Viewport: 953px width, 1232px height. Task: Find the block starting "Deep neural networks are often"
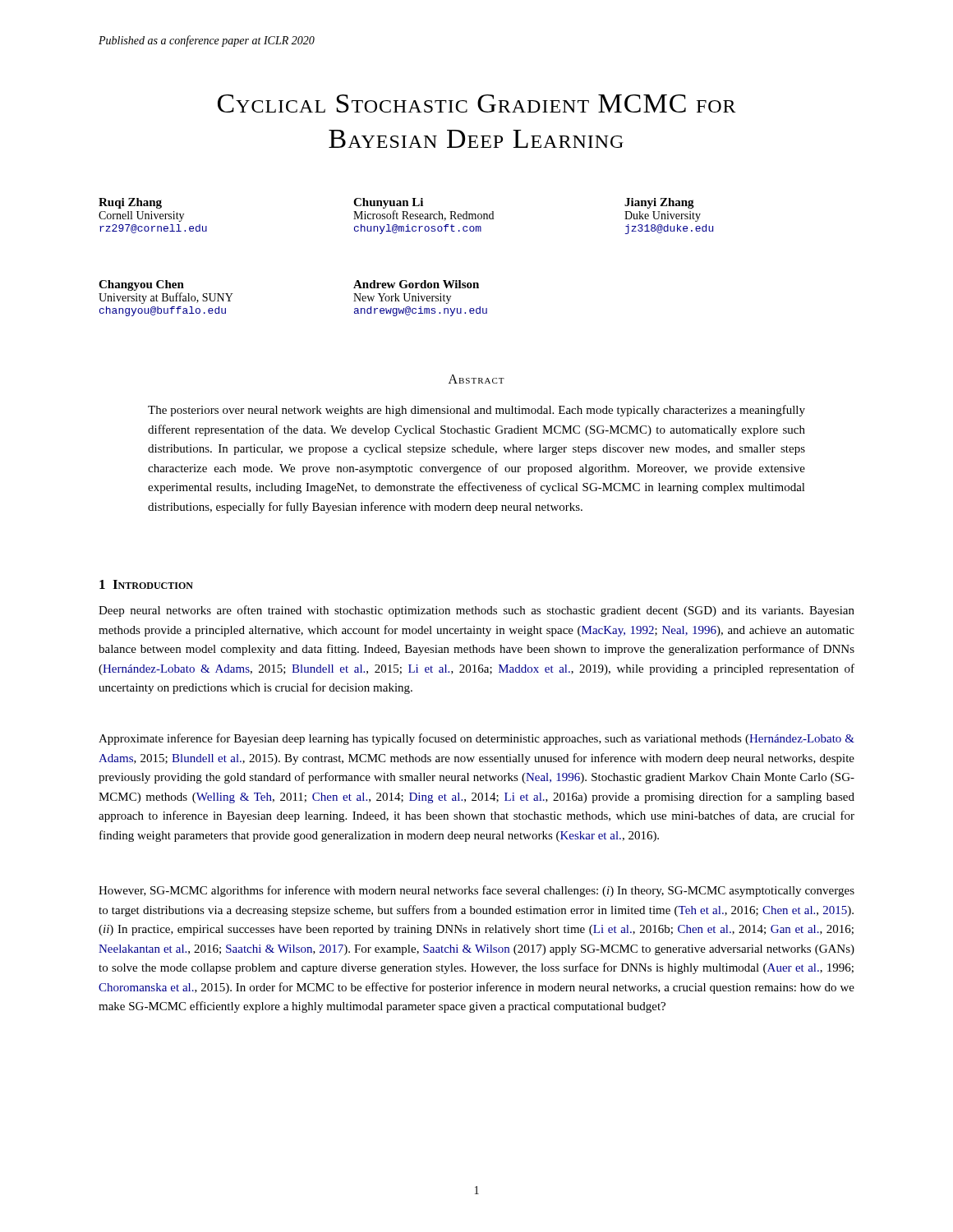476,649
